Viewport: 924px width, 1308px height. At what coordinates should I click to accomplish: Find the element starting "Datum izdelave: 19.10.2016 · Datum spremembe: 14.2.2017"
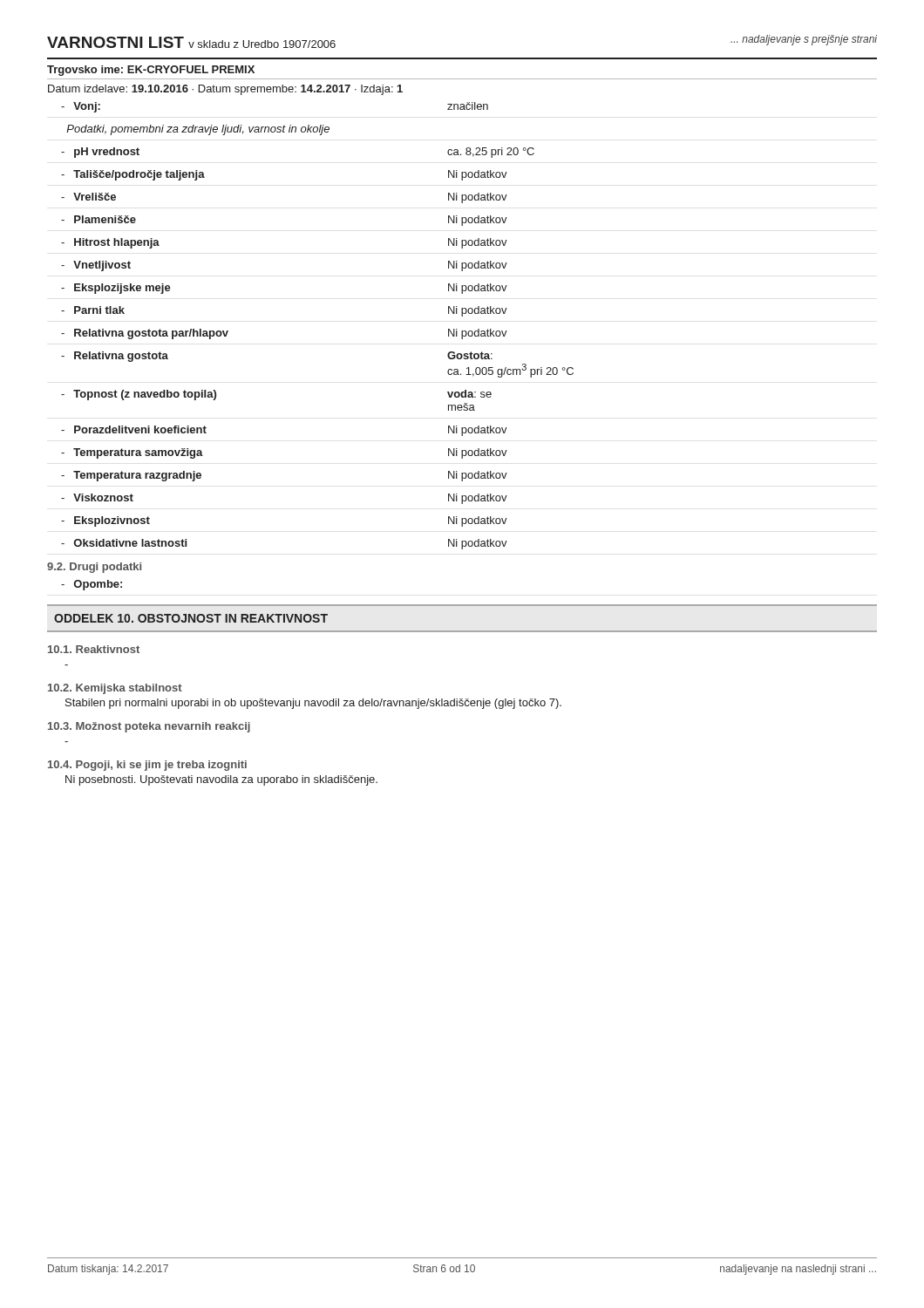click(x=225, y=89)
